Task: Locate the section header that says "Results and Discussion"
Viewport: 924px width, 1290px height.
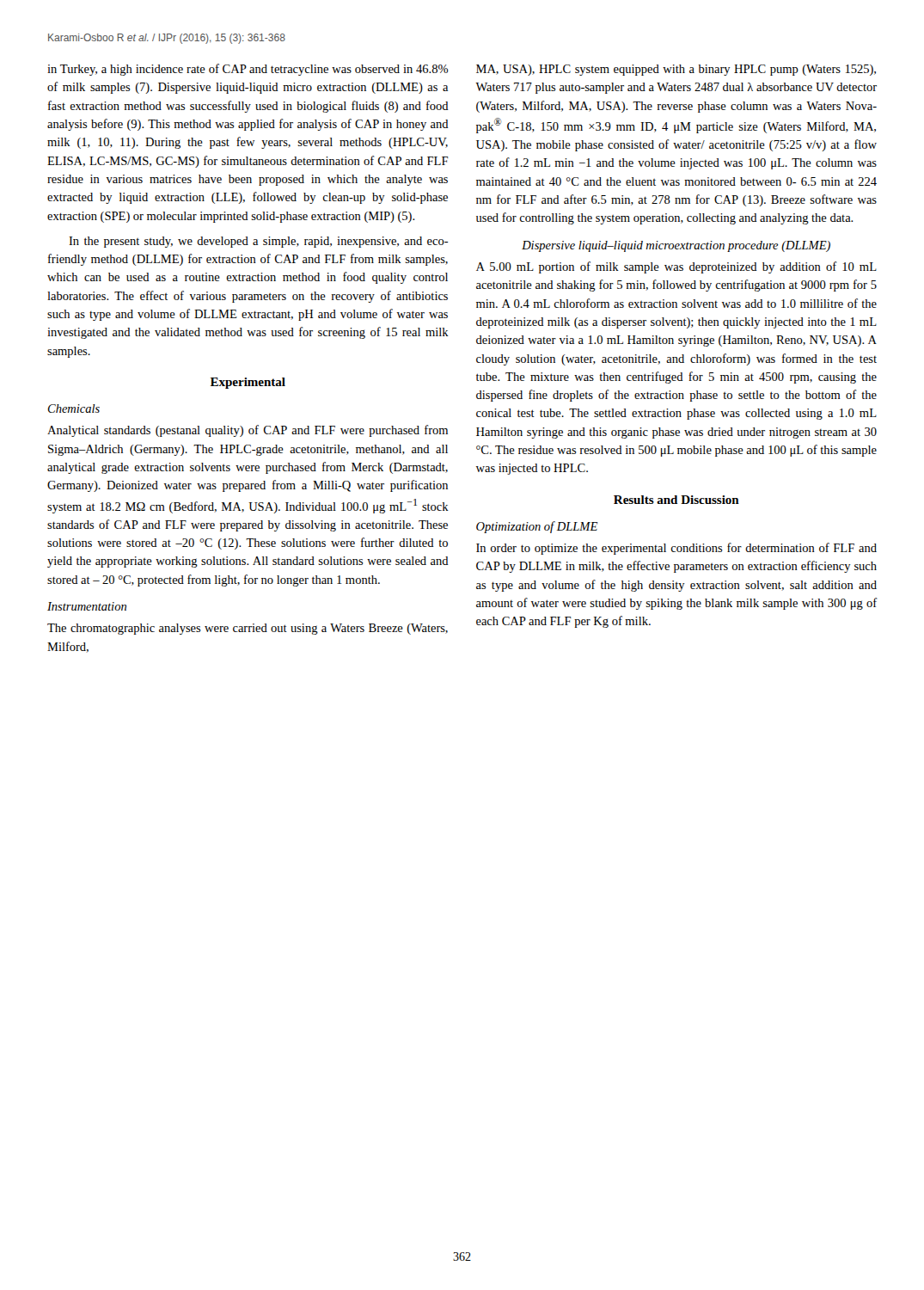Action: click(x=676, y=499)
